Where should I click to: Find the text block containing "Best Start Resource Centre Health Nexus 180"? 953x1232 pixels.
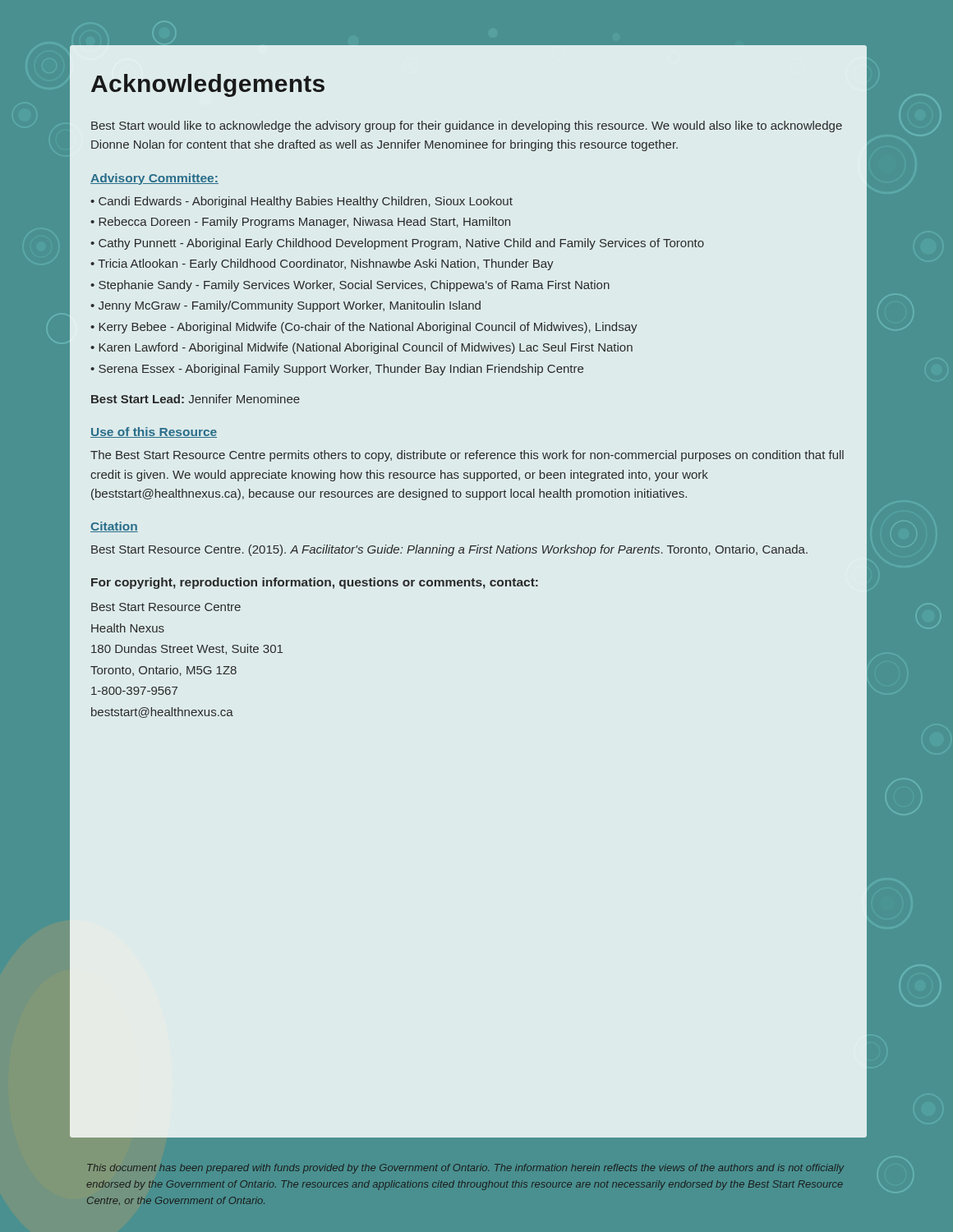coord(187,659)
